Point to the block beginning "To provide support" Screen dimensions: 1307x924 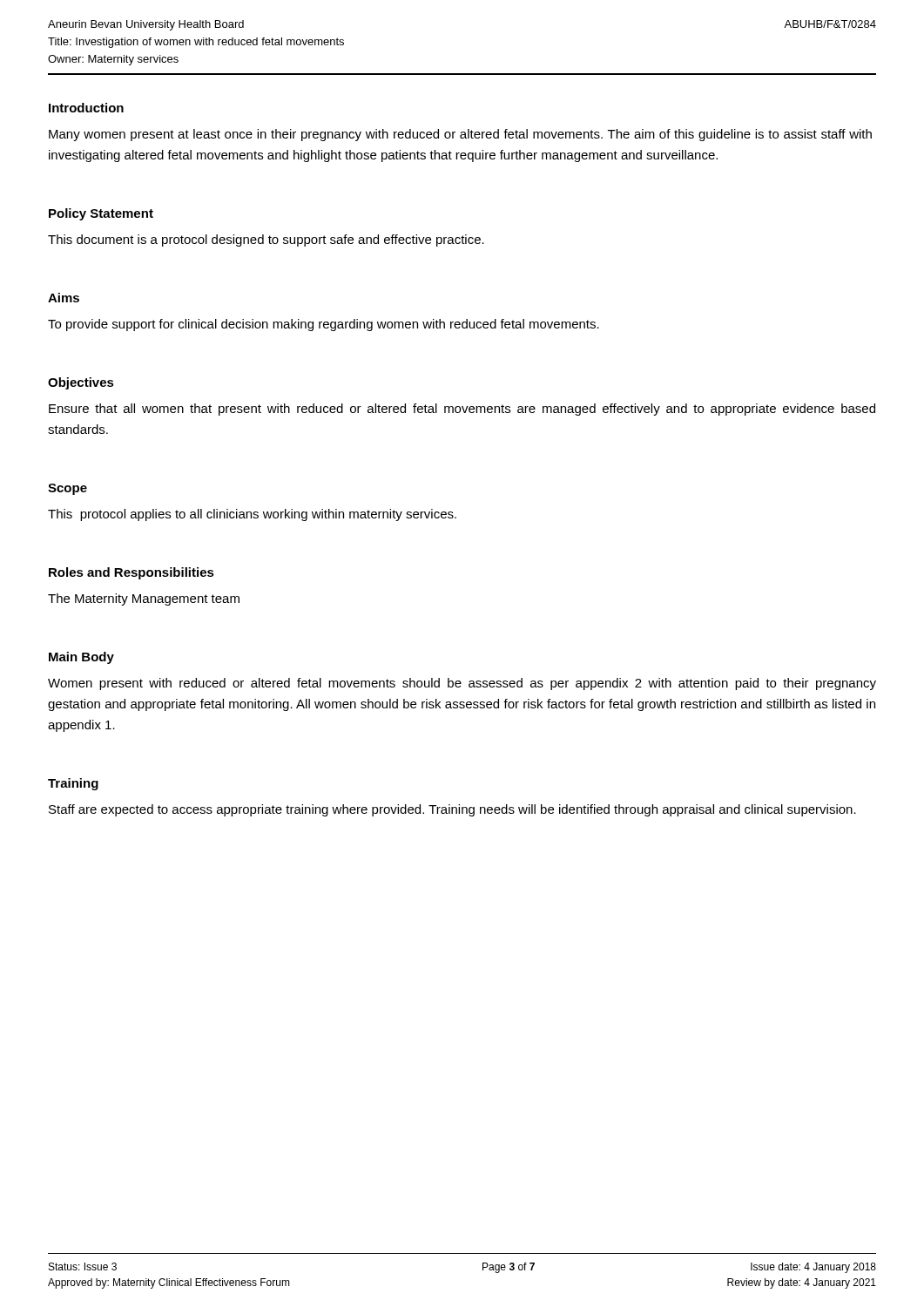[x=324, y=324]
